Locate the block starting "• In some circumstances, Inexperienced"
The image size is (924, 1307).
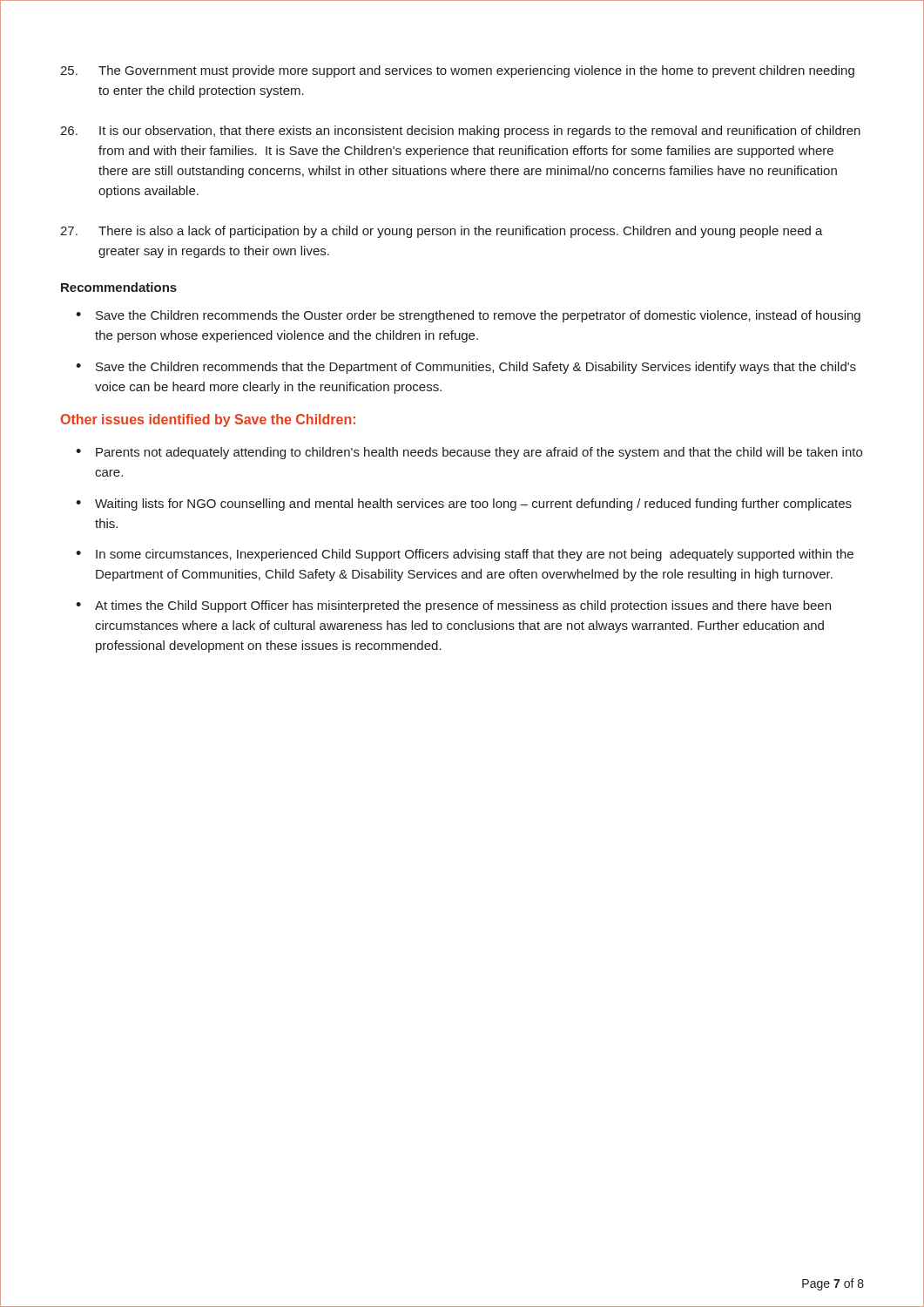470,564
